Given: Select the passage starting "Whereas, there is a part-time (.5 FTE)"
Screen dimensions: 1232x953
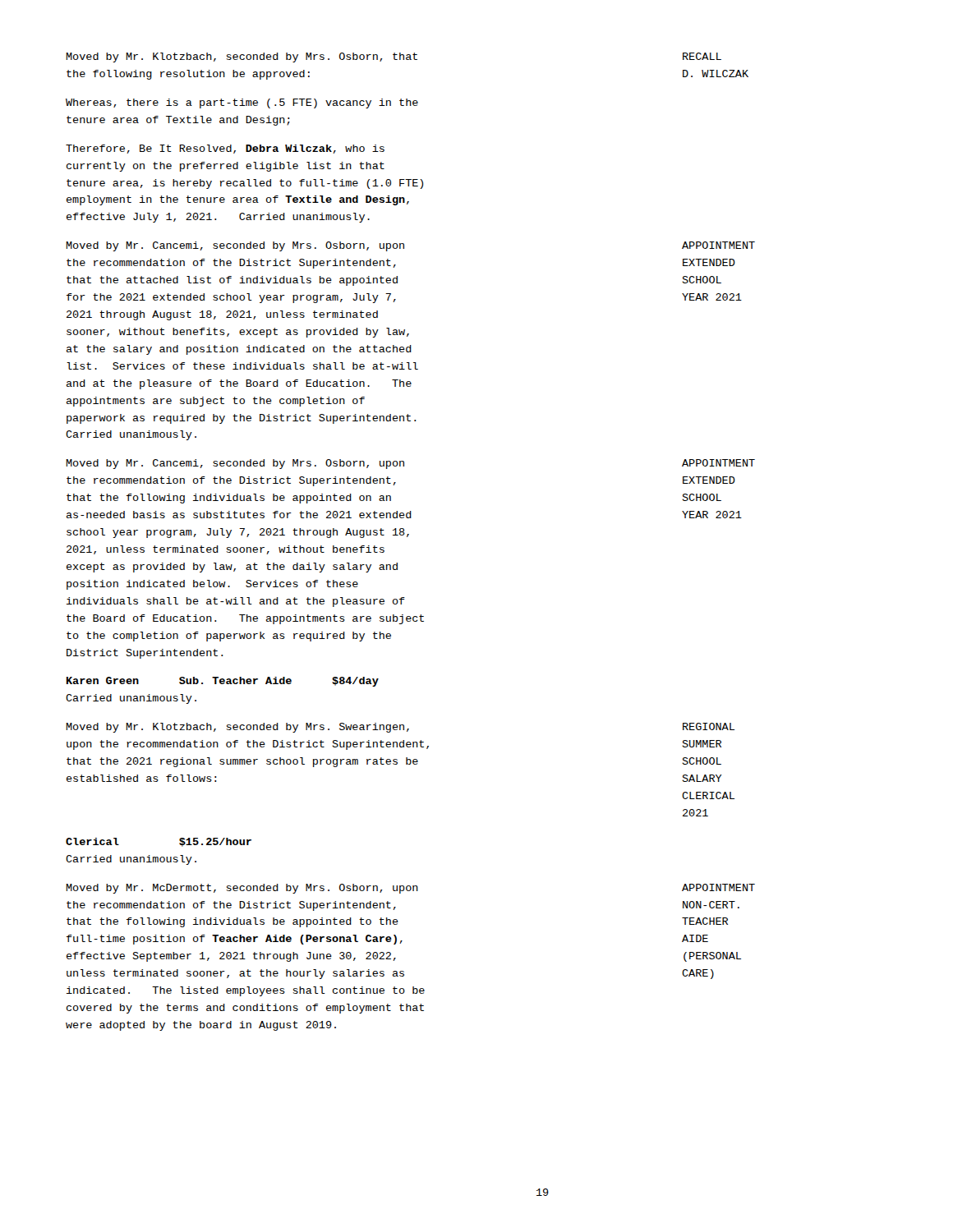Looking at the screenshot, I should 242,112.
